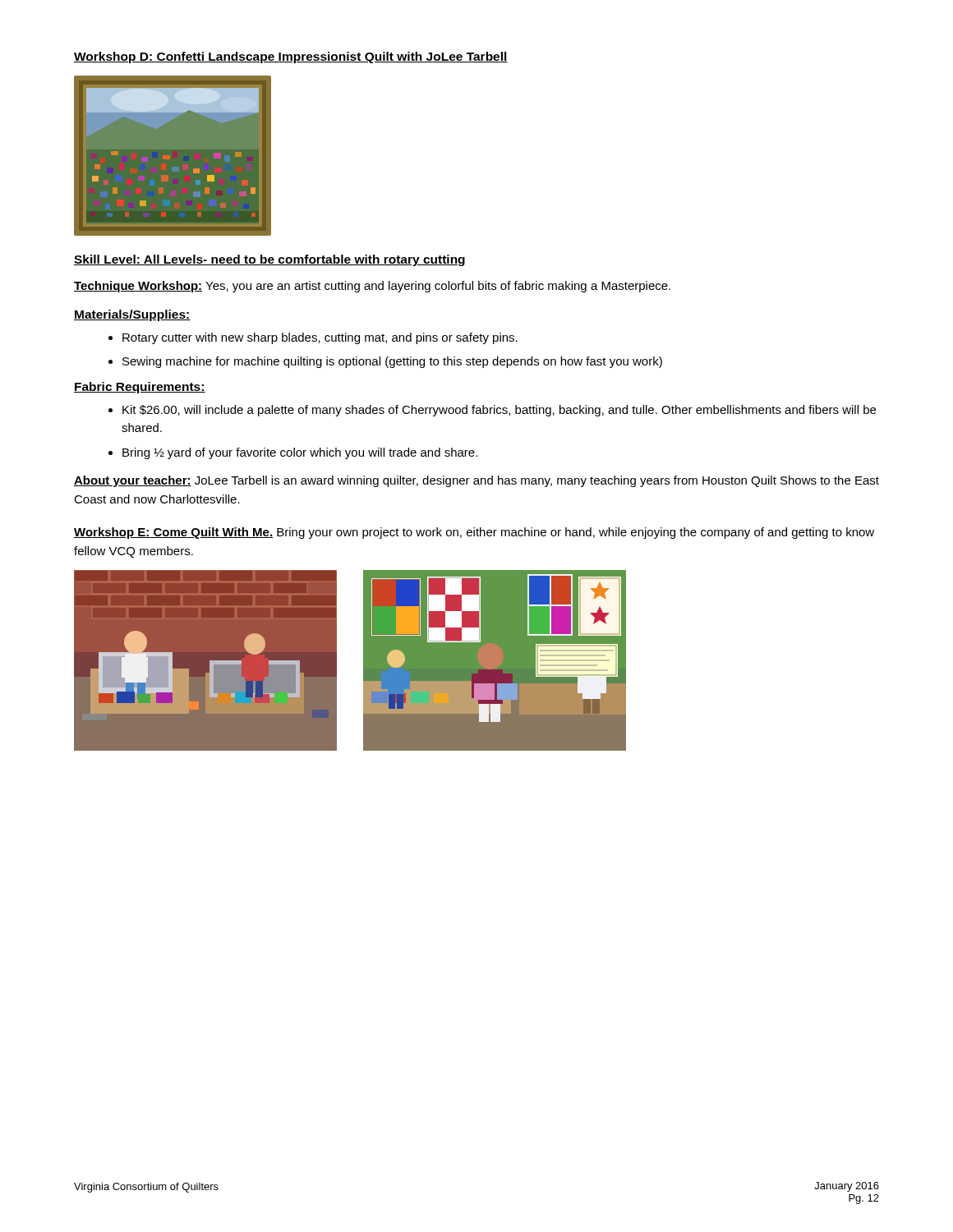This screenshot has width=953, height=1232.
Task: Select the text block starting "Rotary cutter with new sharp blades, cutting"
Action: click(492, 337)
